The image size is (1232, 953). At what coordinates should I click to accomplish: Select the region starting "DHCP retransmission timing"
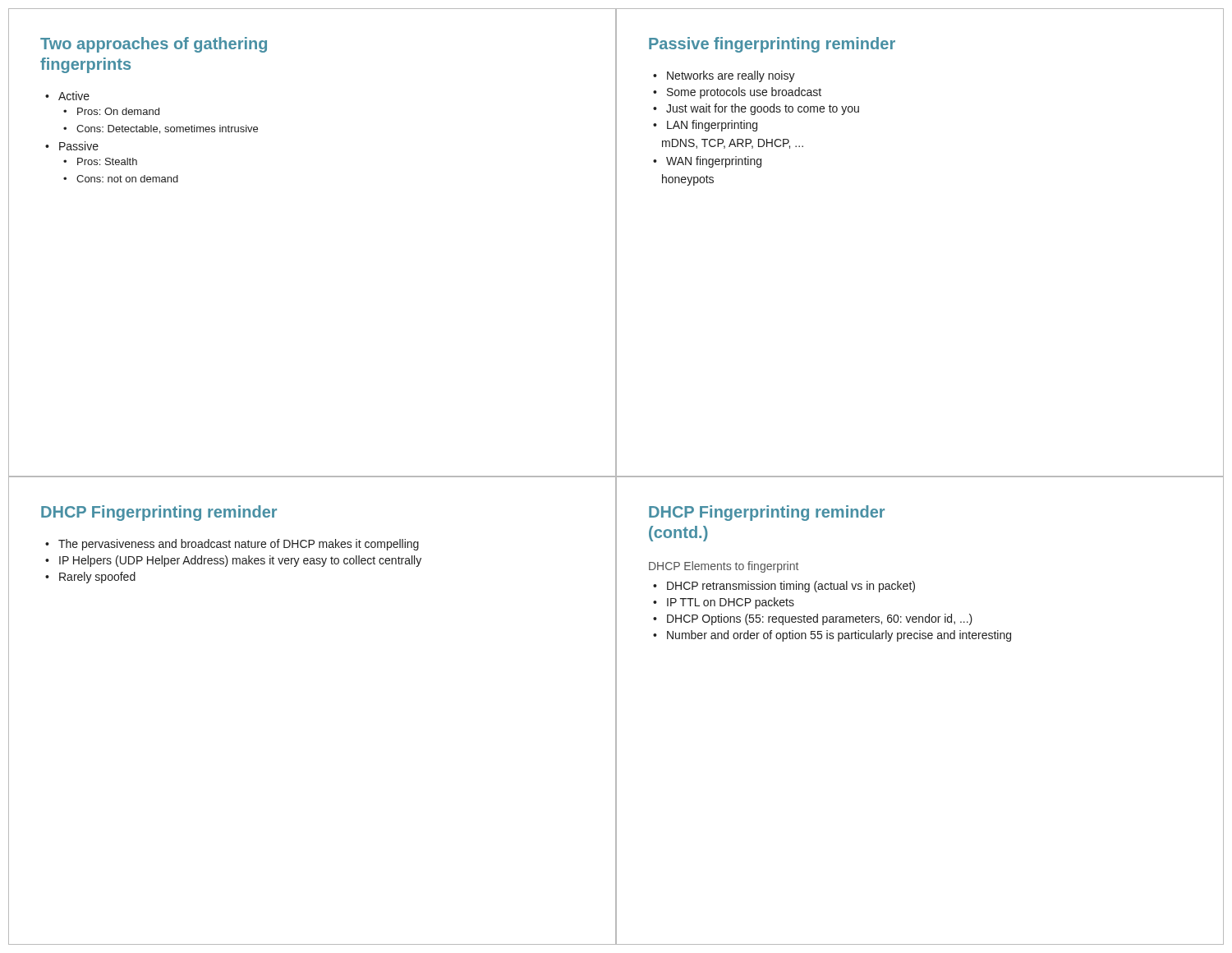pyautogui.click(x=920, y=610)
